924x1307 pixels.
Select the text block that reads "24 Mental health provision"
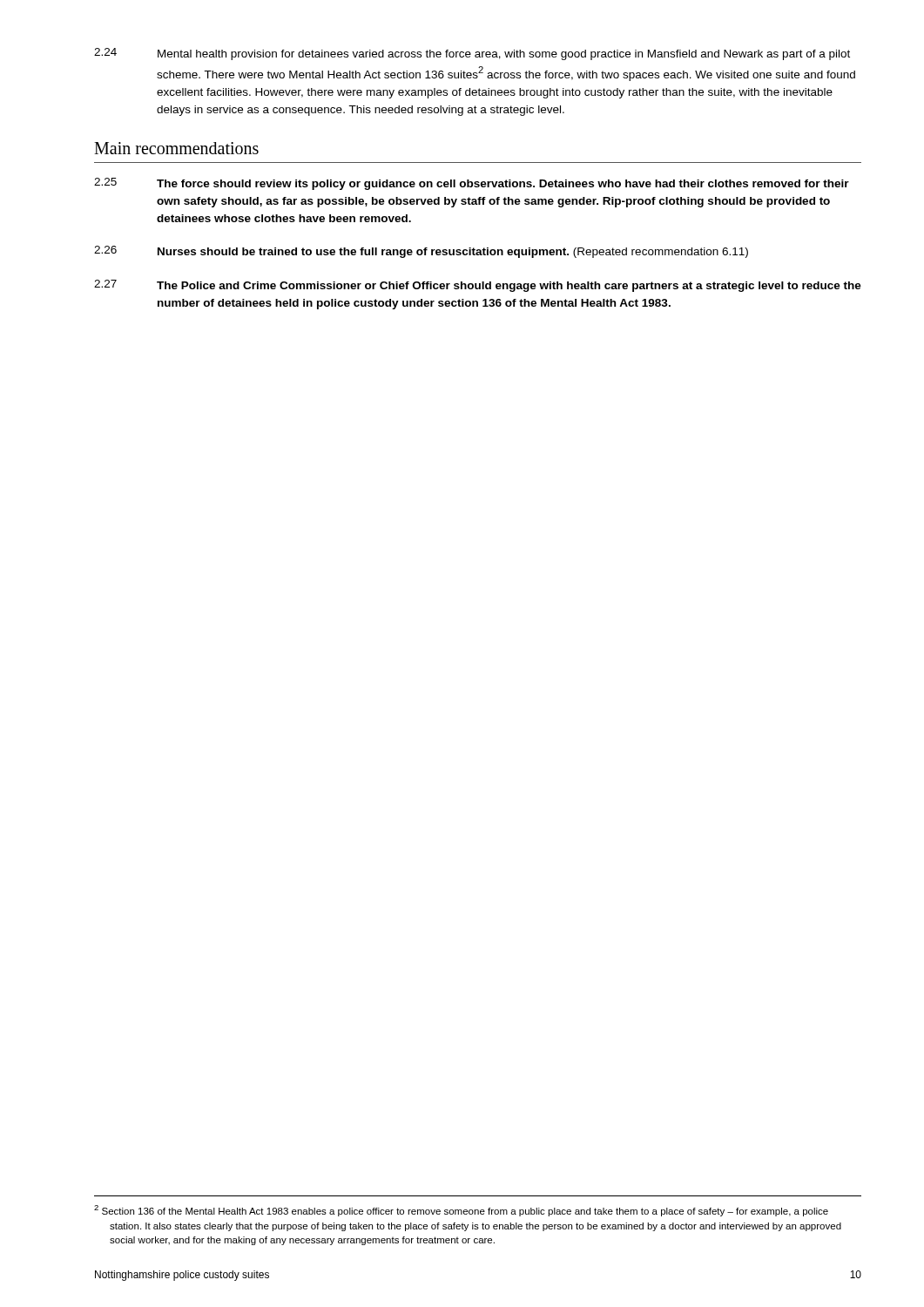478,82
